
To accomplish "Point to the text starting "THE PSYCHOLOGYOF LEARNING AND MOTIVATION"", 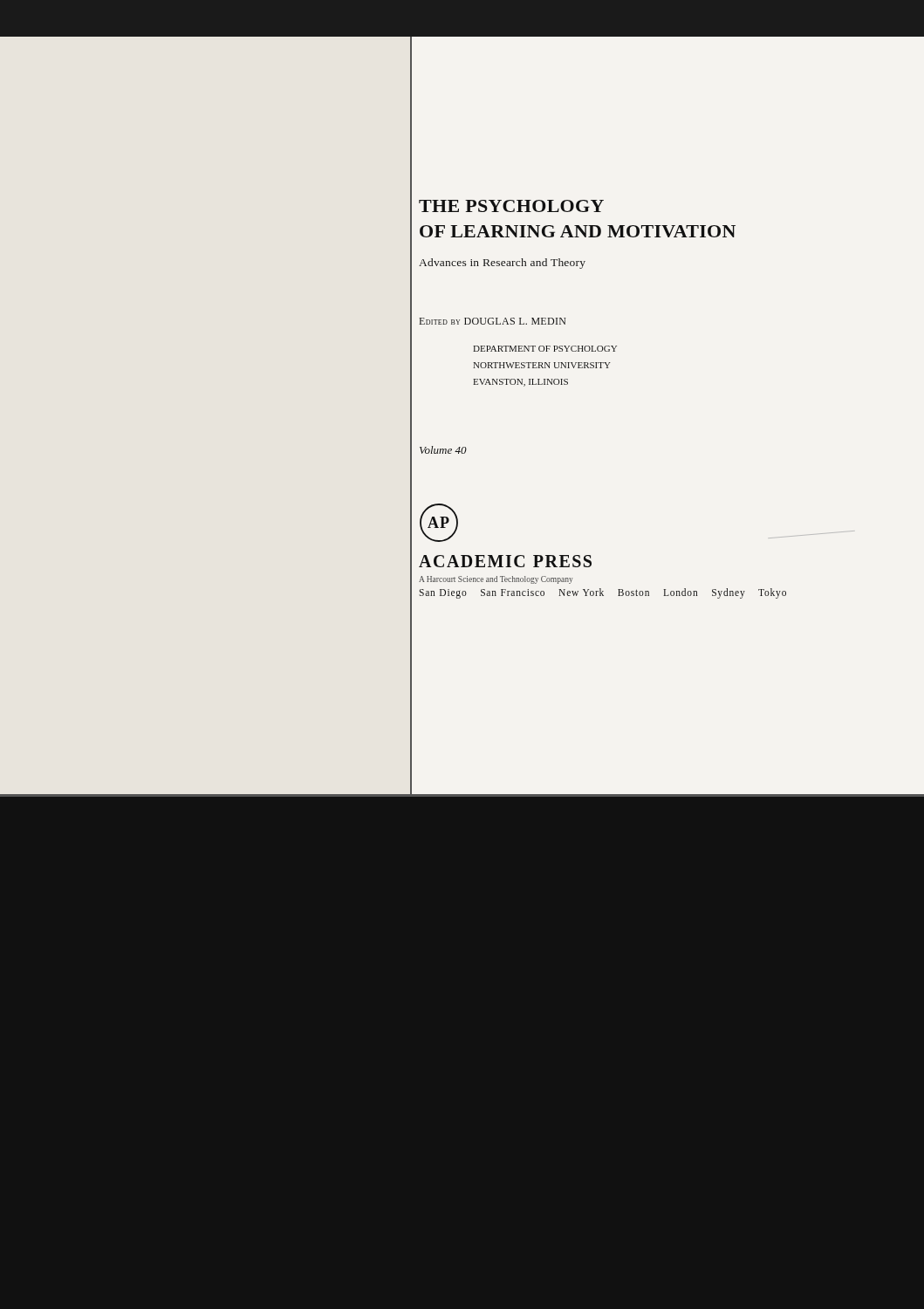I will point(578,218).
